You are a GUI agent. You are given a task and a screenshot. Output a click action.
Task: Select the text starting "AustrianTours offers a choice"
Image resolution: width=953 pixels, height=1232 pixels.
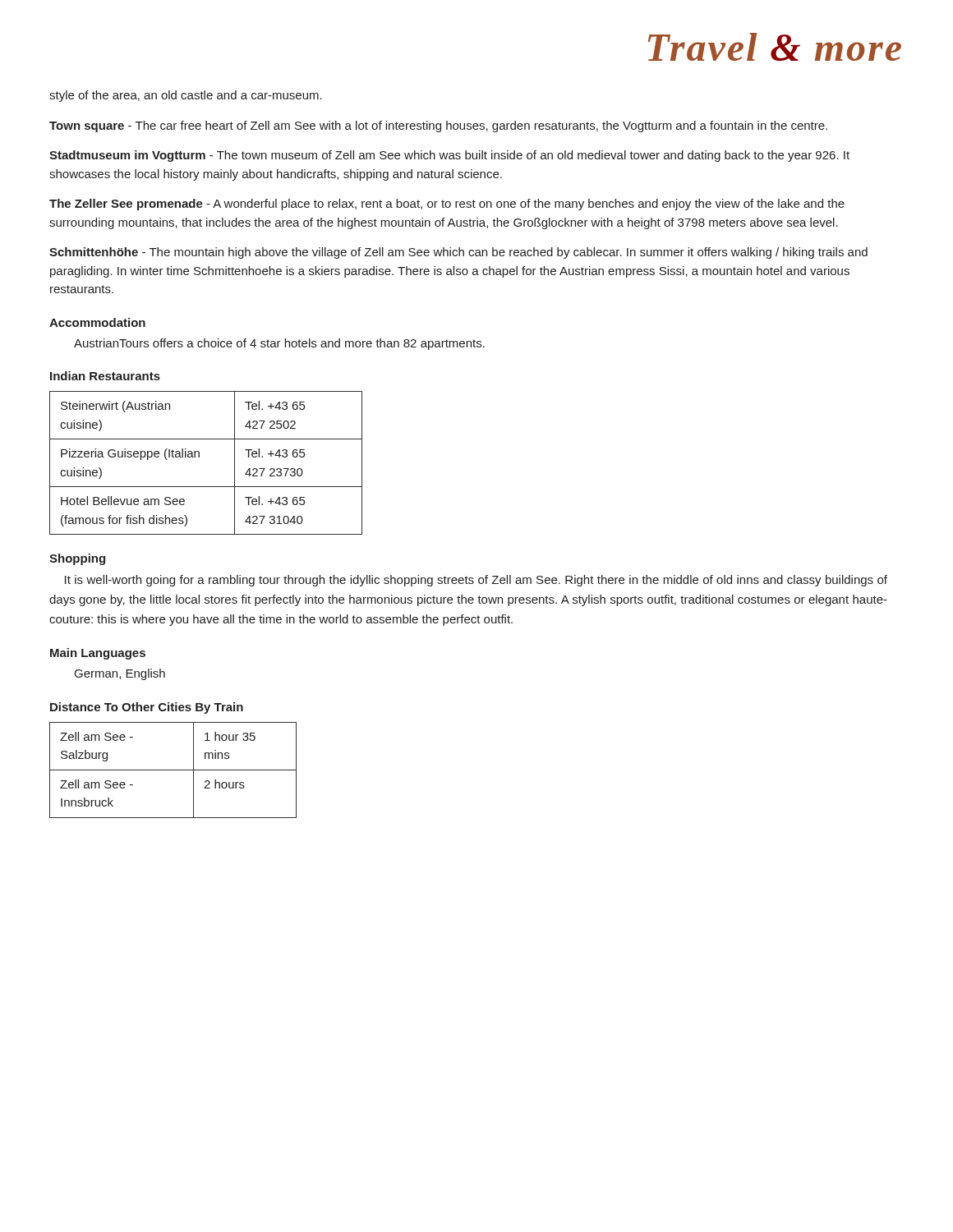tap(280, 342)
